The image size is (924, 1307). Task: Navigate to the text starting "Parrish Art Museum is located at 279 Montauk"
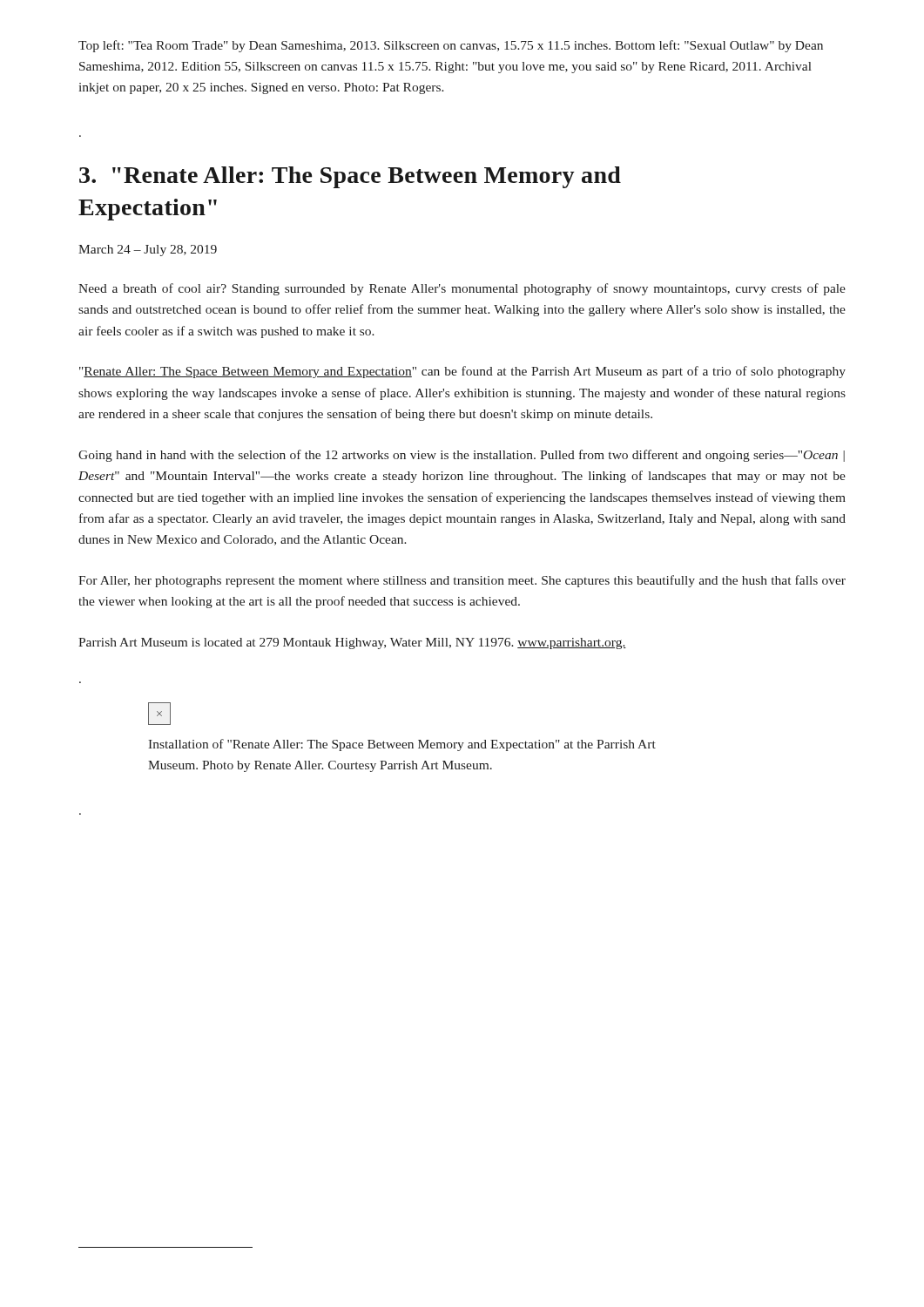tap(352, 642)
